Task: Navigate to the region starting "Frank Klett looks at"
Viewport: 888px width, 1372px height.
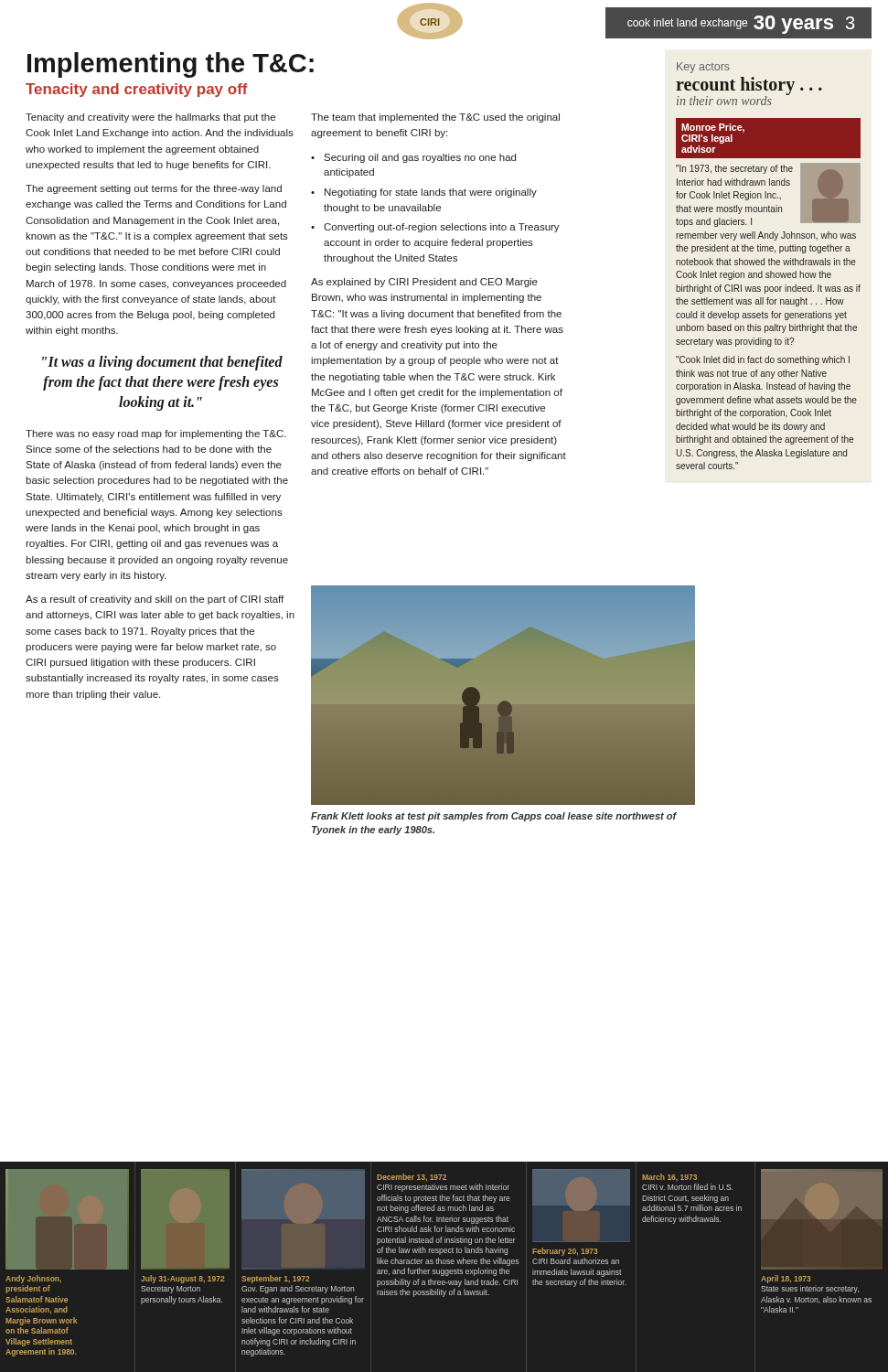Action: pyautogui.click(x=493, y=823)
